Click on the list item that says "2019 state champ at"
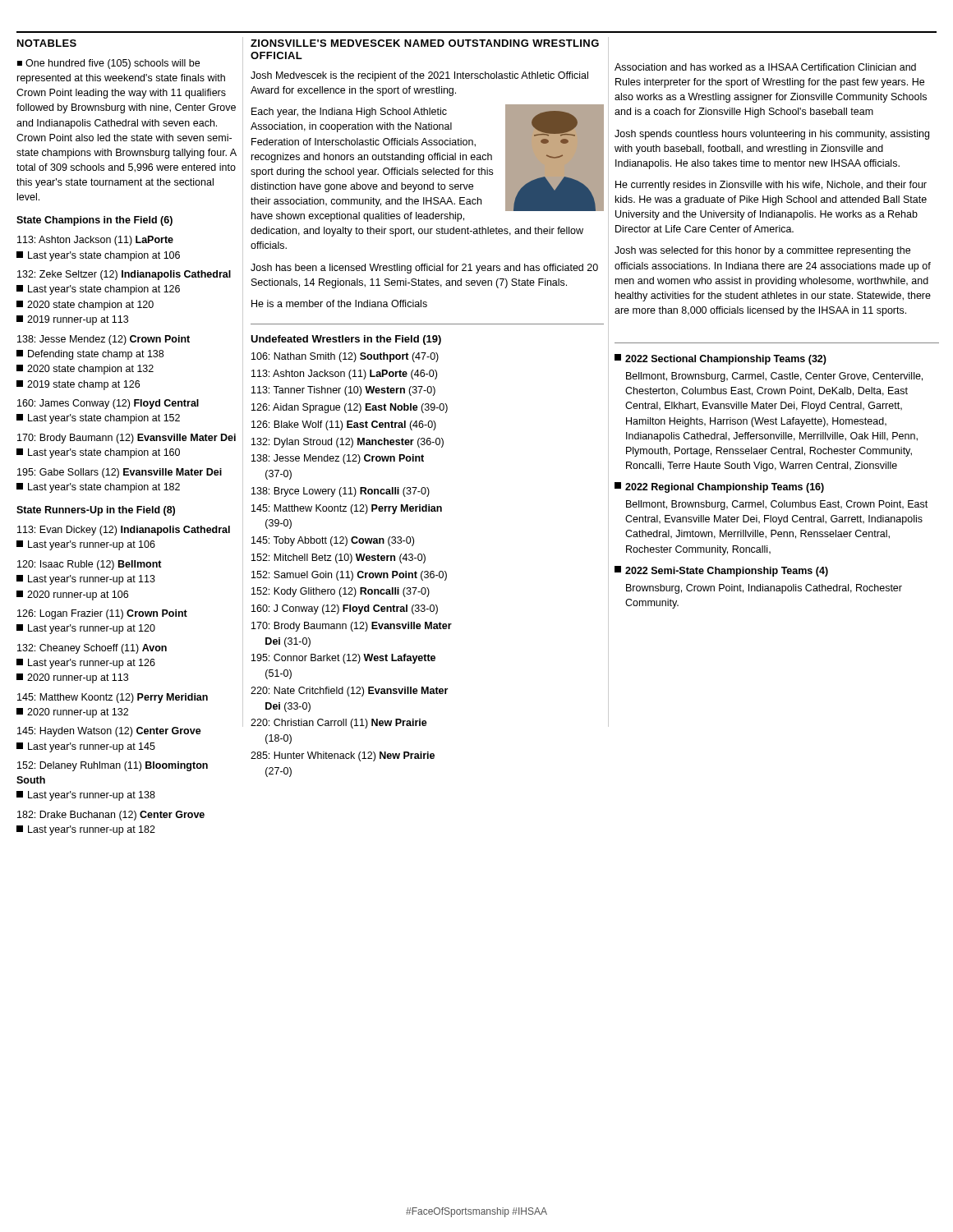 (x=127, y=385)
